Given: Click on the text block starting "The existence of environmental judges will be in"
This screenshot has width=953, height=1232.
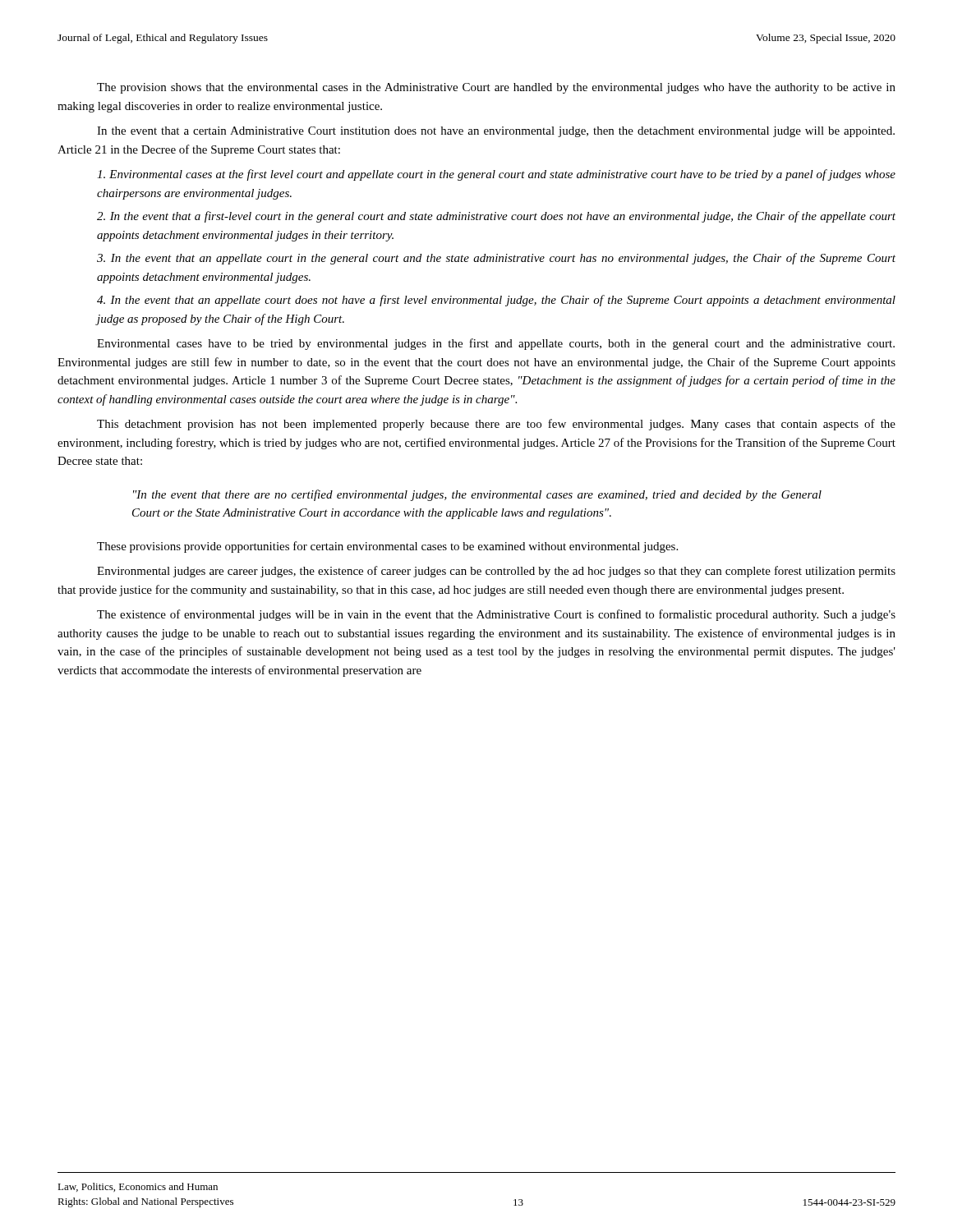Looking at the screenshot, I should 476,642.
